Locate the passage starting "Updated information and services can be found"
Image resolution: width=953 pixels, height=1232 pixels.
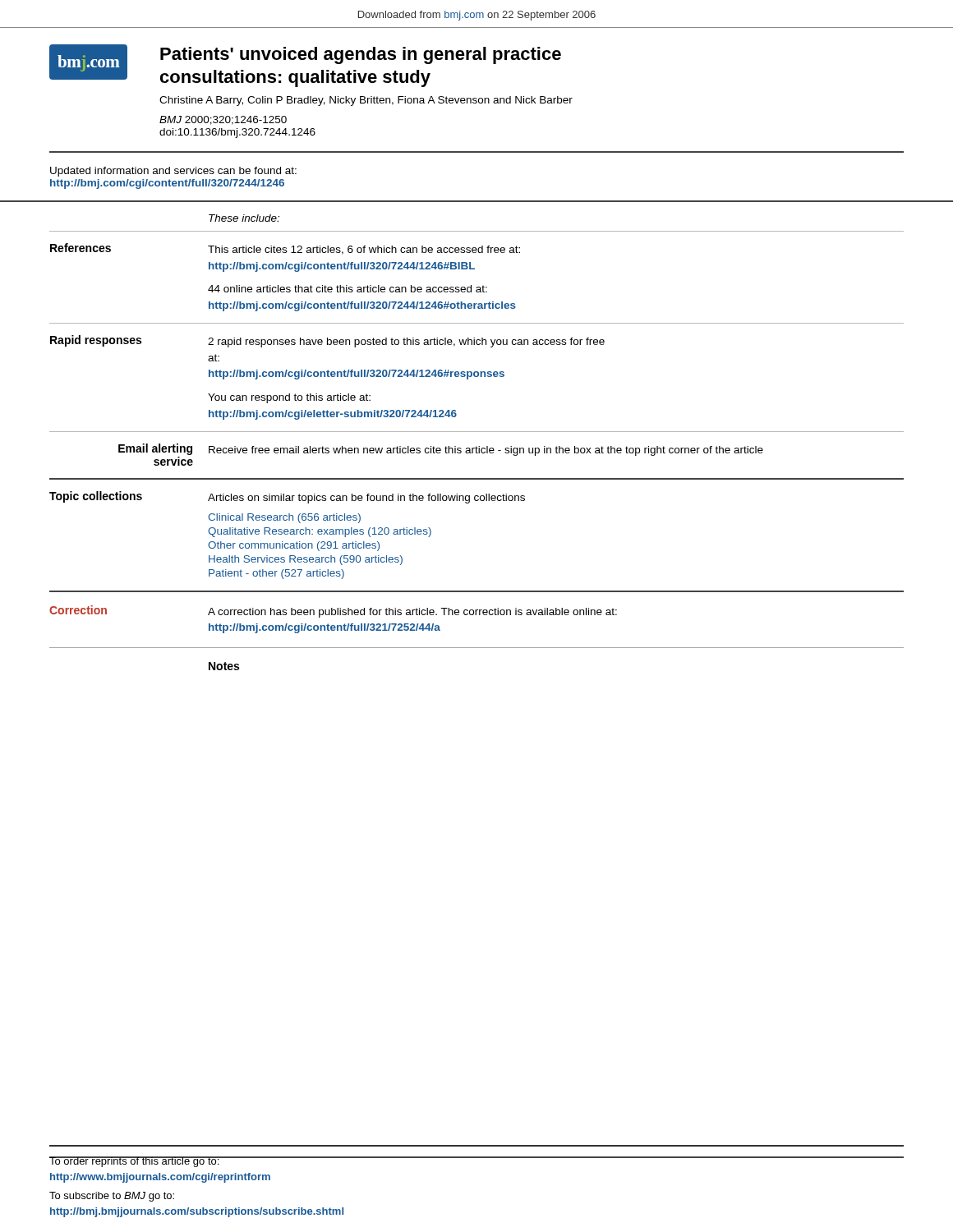coord(173,177)
